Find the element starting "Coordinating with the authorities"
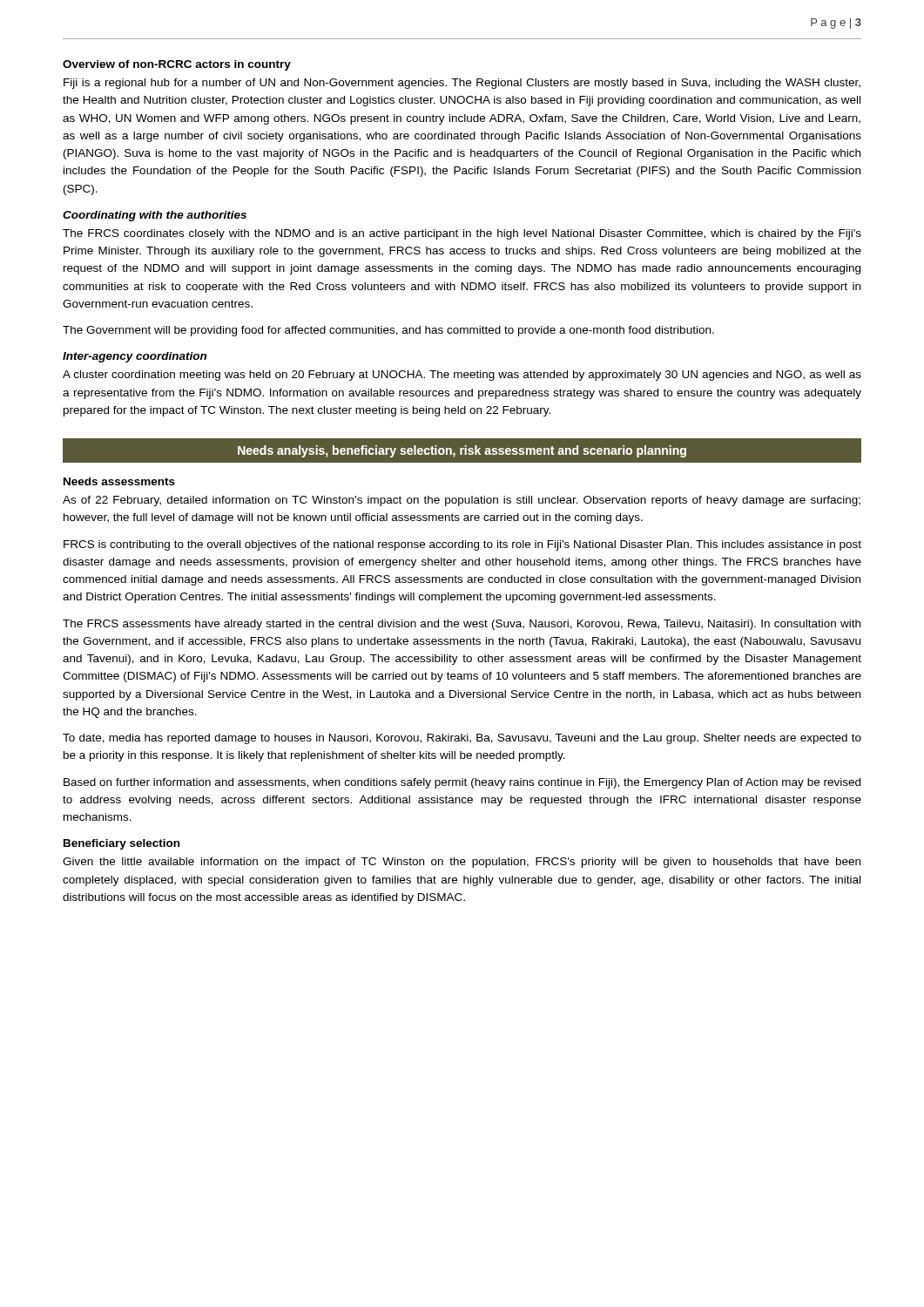Image resolution: width=924 pixels, height=1307 pixels. 155,215
